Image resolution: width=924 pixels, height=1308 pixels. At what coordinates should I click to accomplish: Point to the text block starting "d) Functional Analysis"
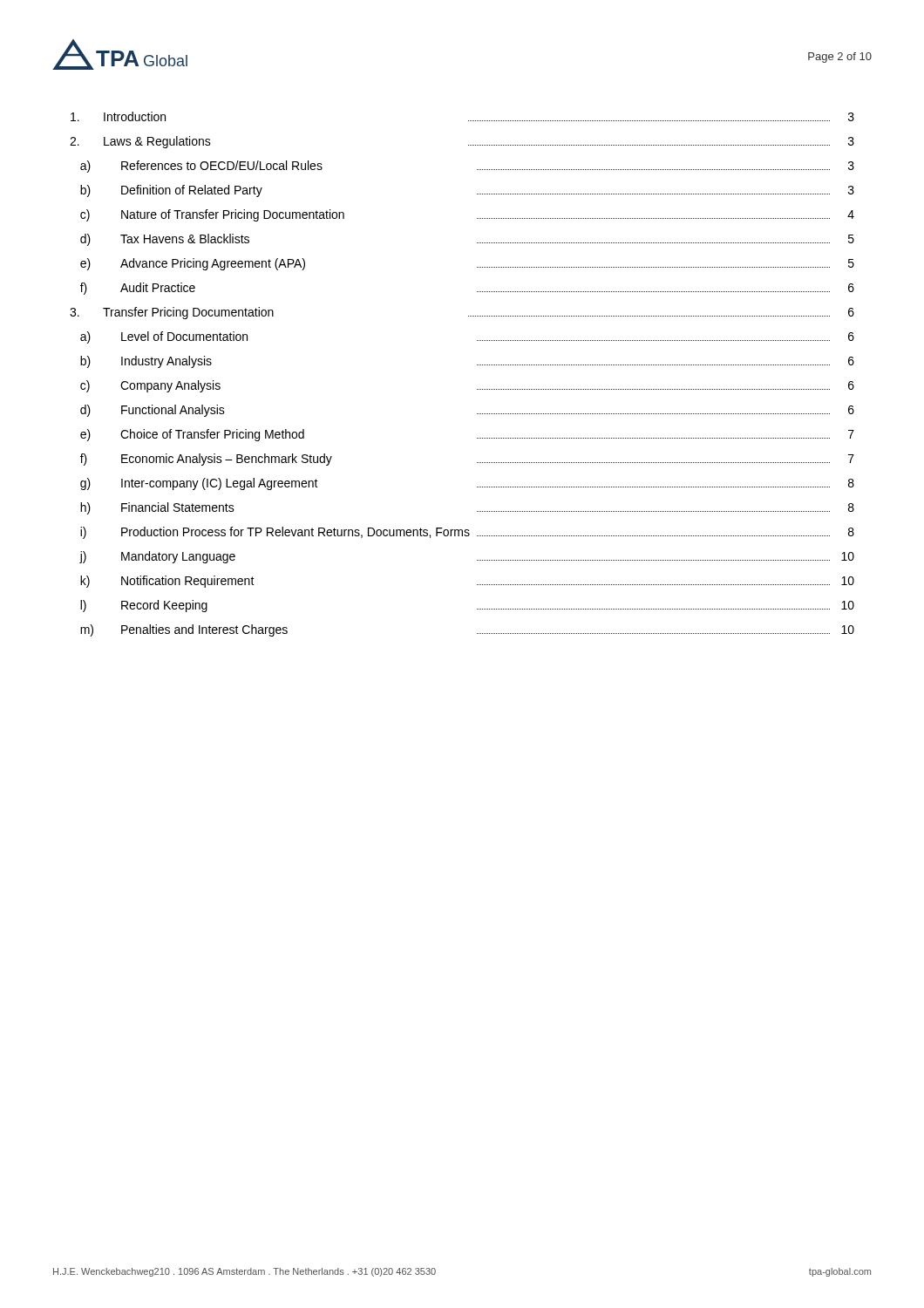(171, 410)
